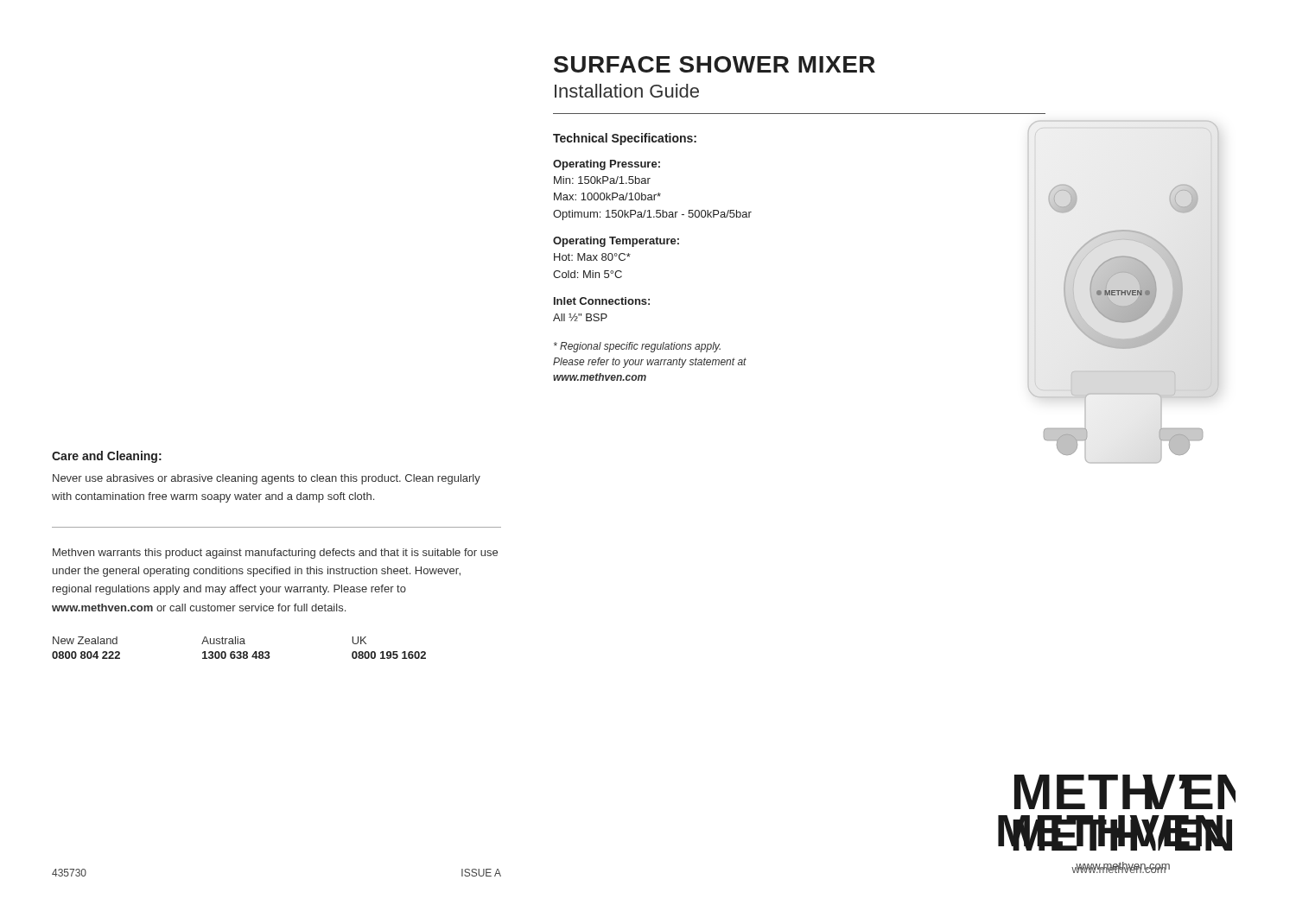Find the photo
Viewport: 1296px width, 924px height.
(1123, 311)
